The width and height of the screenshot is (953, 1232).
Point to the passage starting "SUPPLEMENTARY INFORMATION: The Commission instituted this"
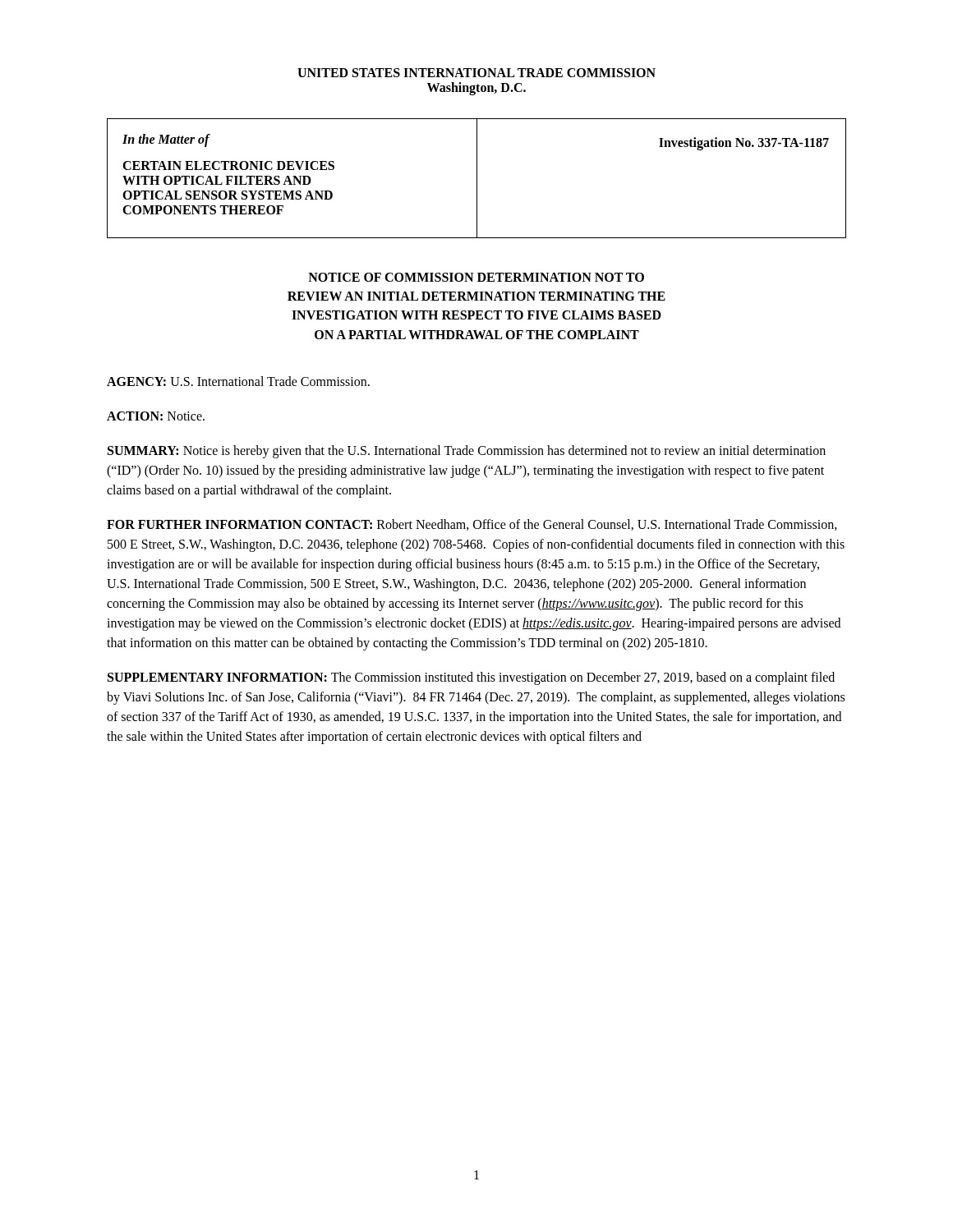[476, 707]
